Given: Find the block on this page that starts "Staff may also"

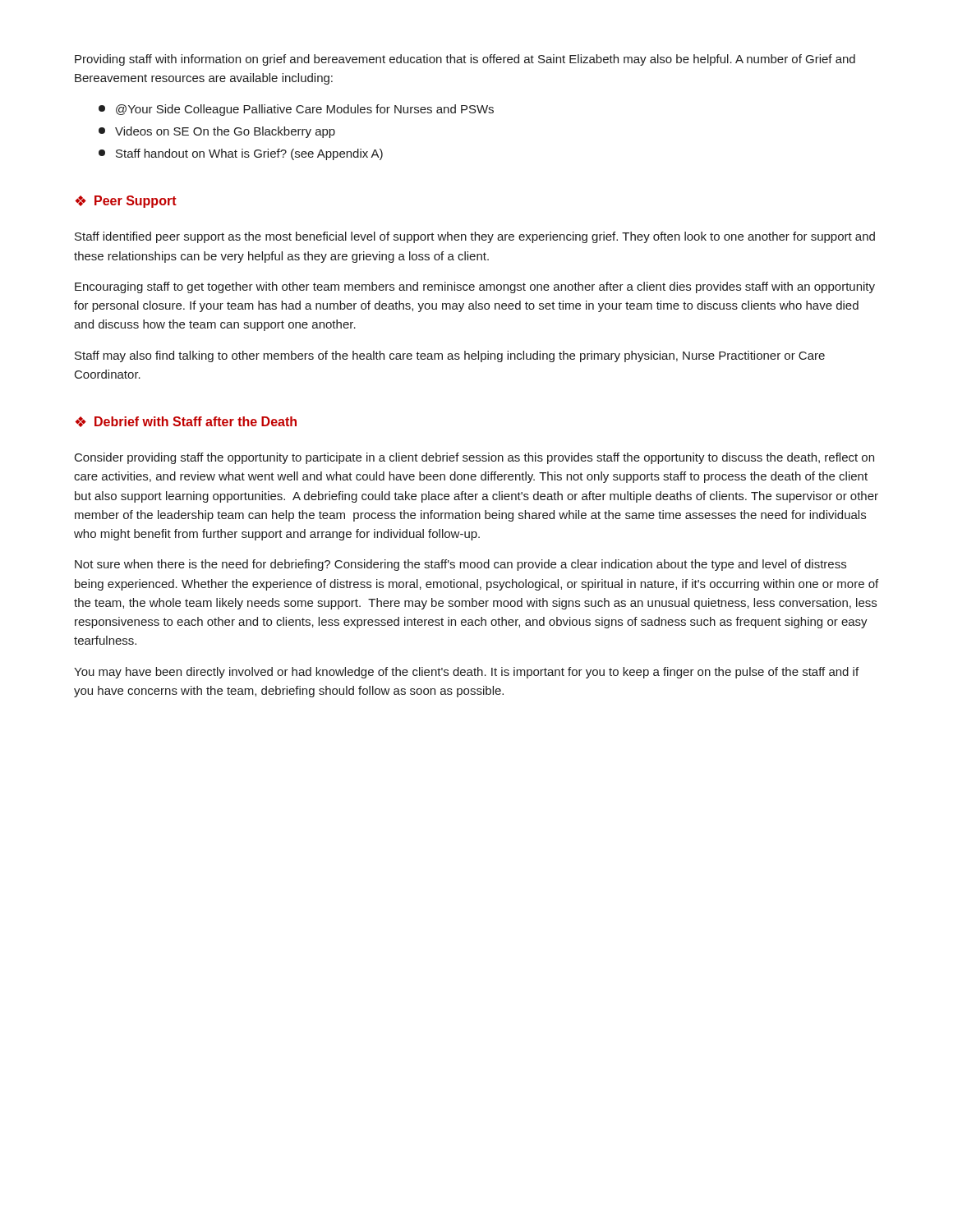Looking at the screenshot, I should click(450, 364).
